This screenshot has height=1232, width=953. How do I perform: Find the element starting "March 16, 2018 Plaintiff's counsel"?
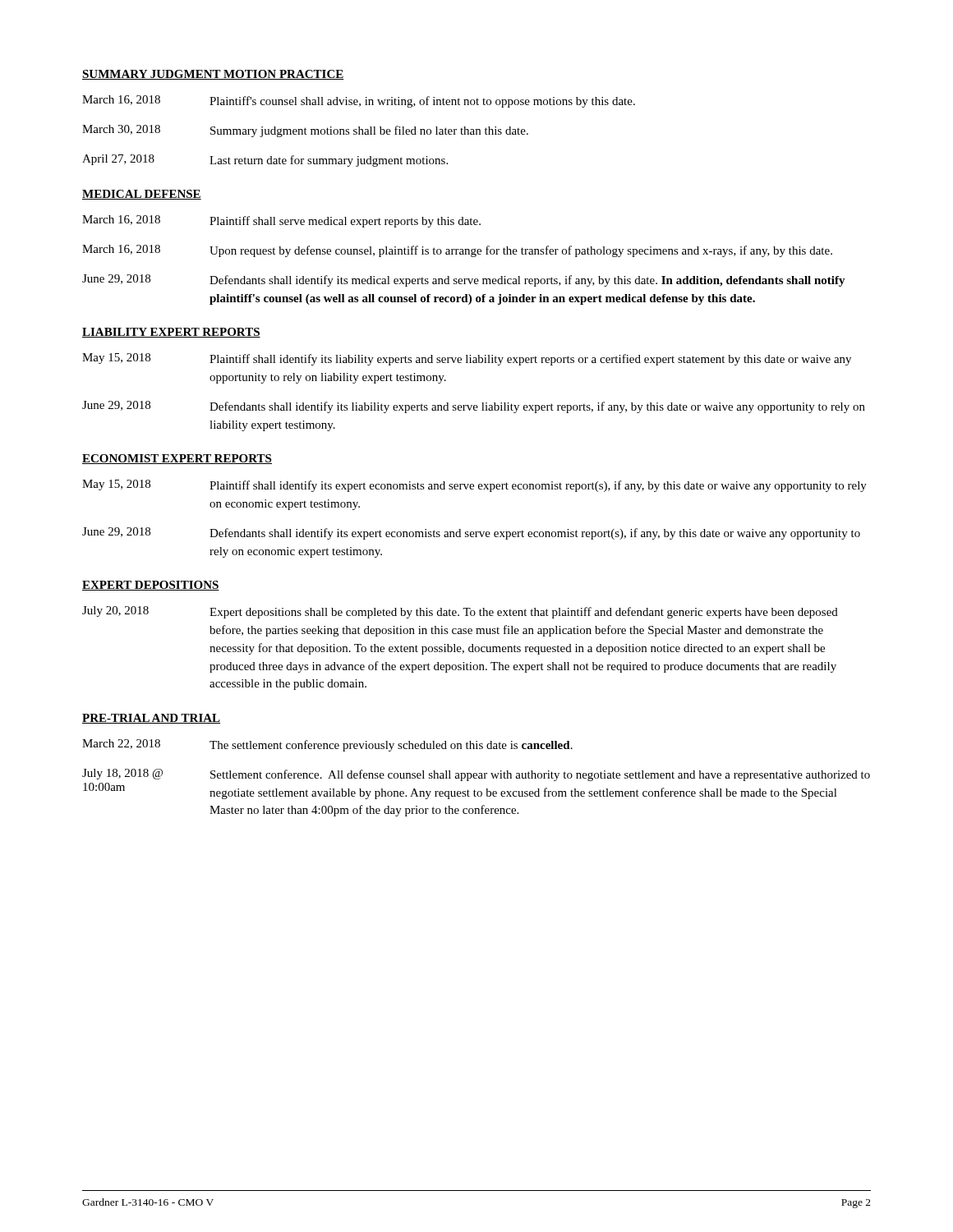[x=476, y=102]
